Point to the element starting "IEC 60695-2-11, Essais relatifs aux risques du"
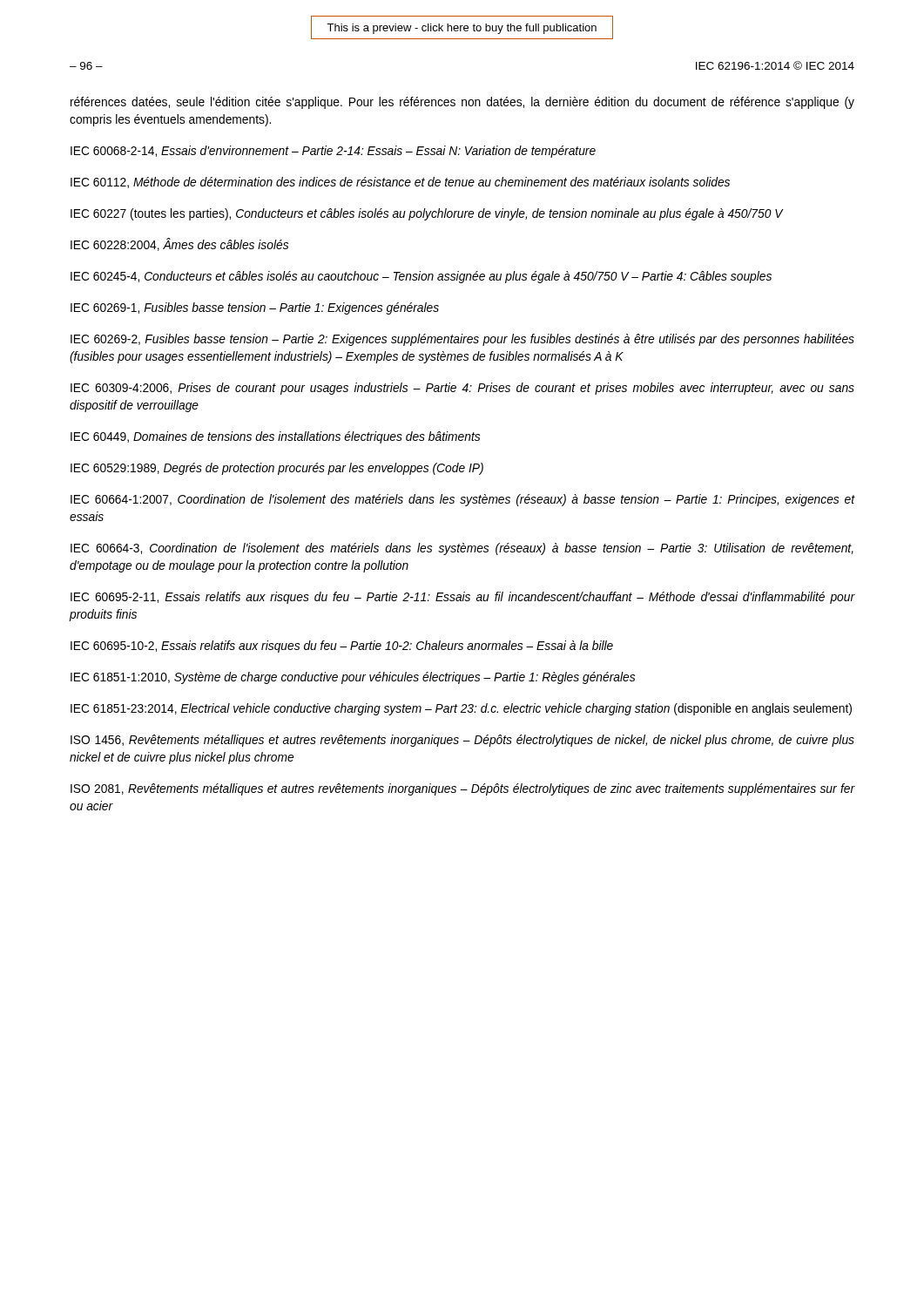This screenshot has height=1307, width=924. pyautogui.click(x=462, y=606)
